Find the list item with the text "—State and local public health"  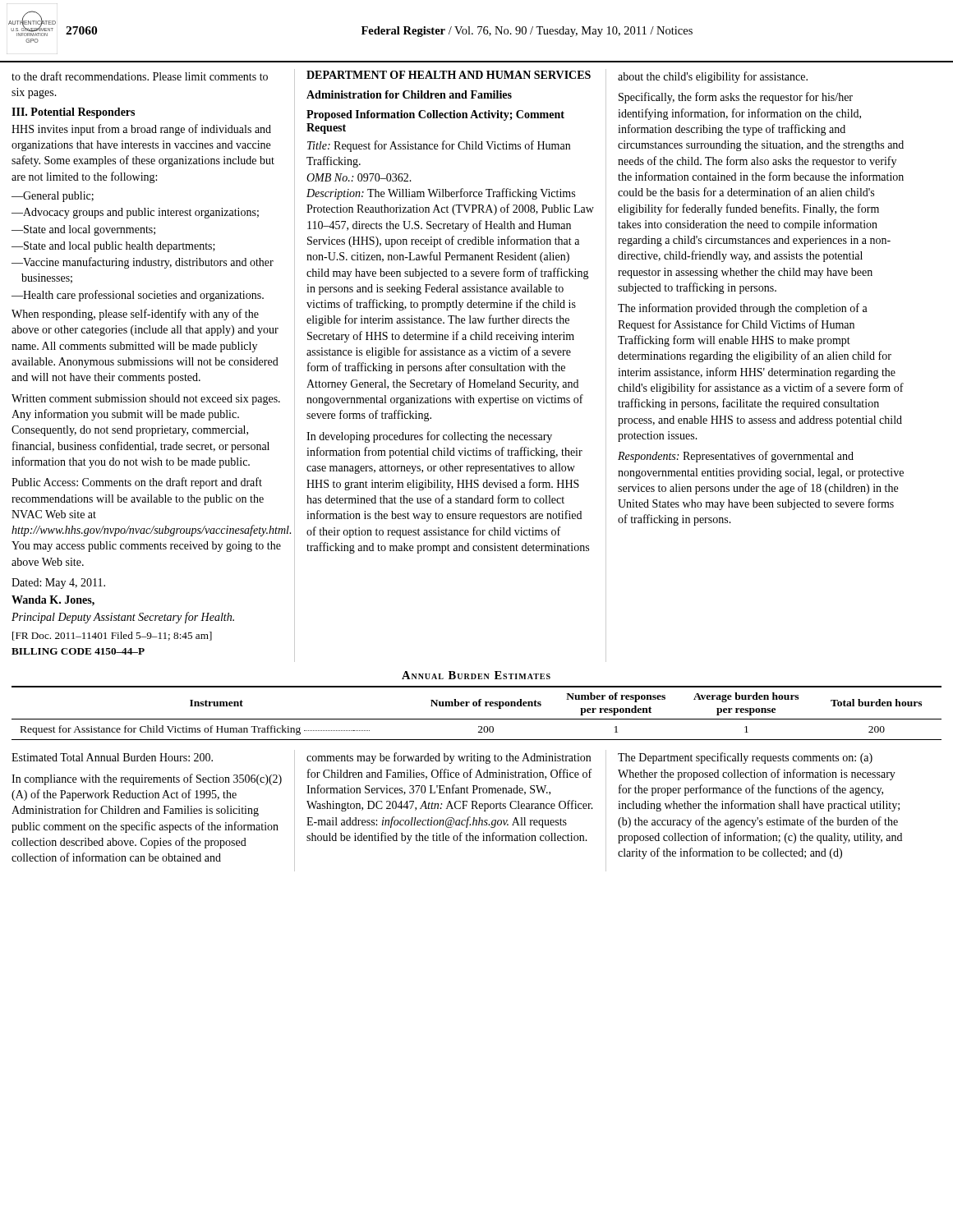pos(114,246)
